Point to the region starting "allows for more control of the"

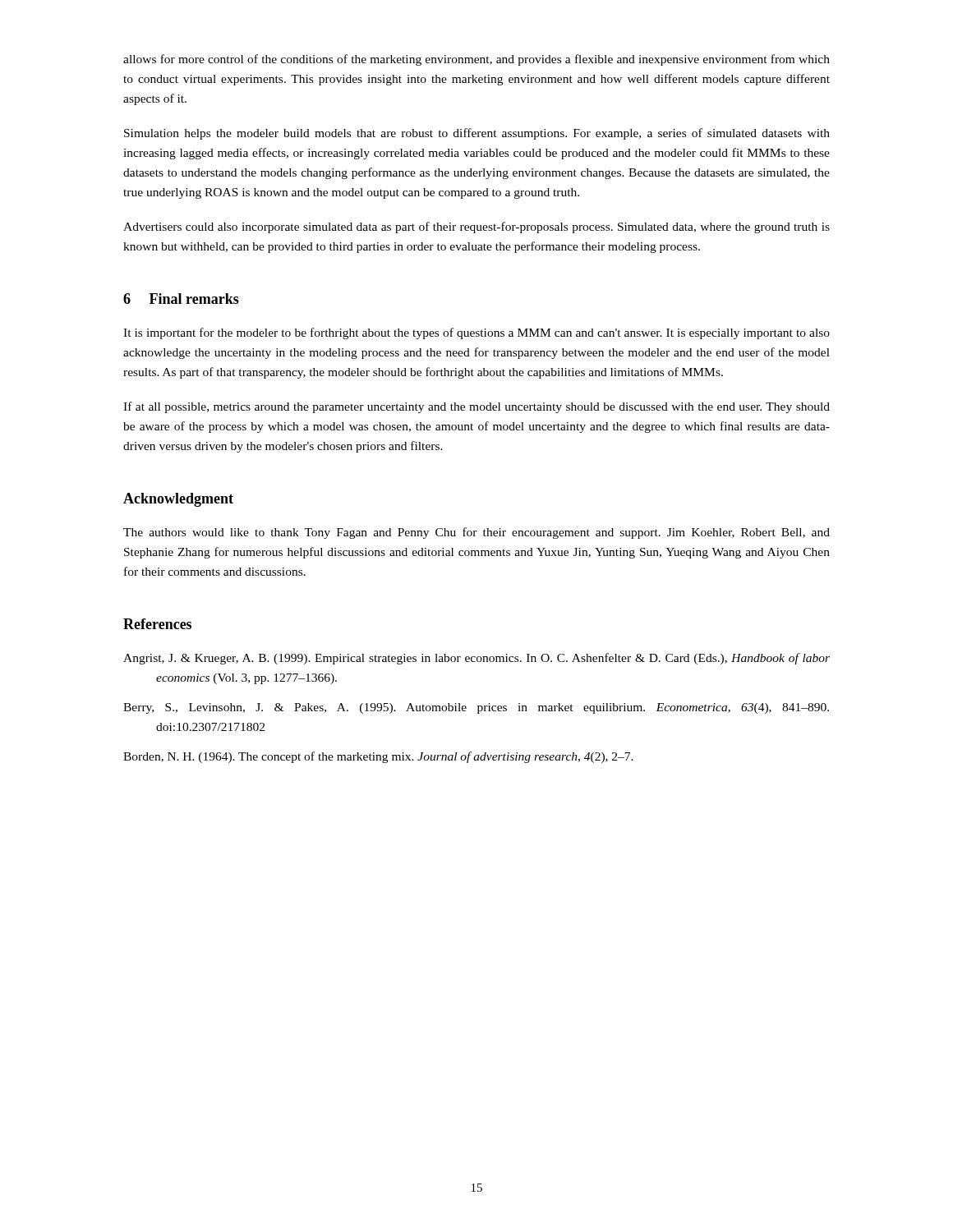[476, 78]
